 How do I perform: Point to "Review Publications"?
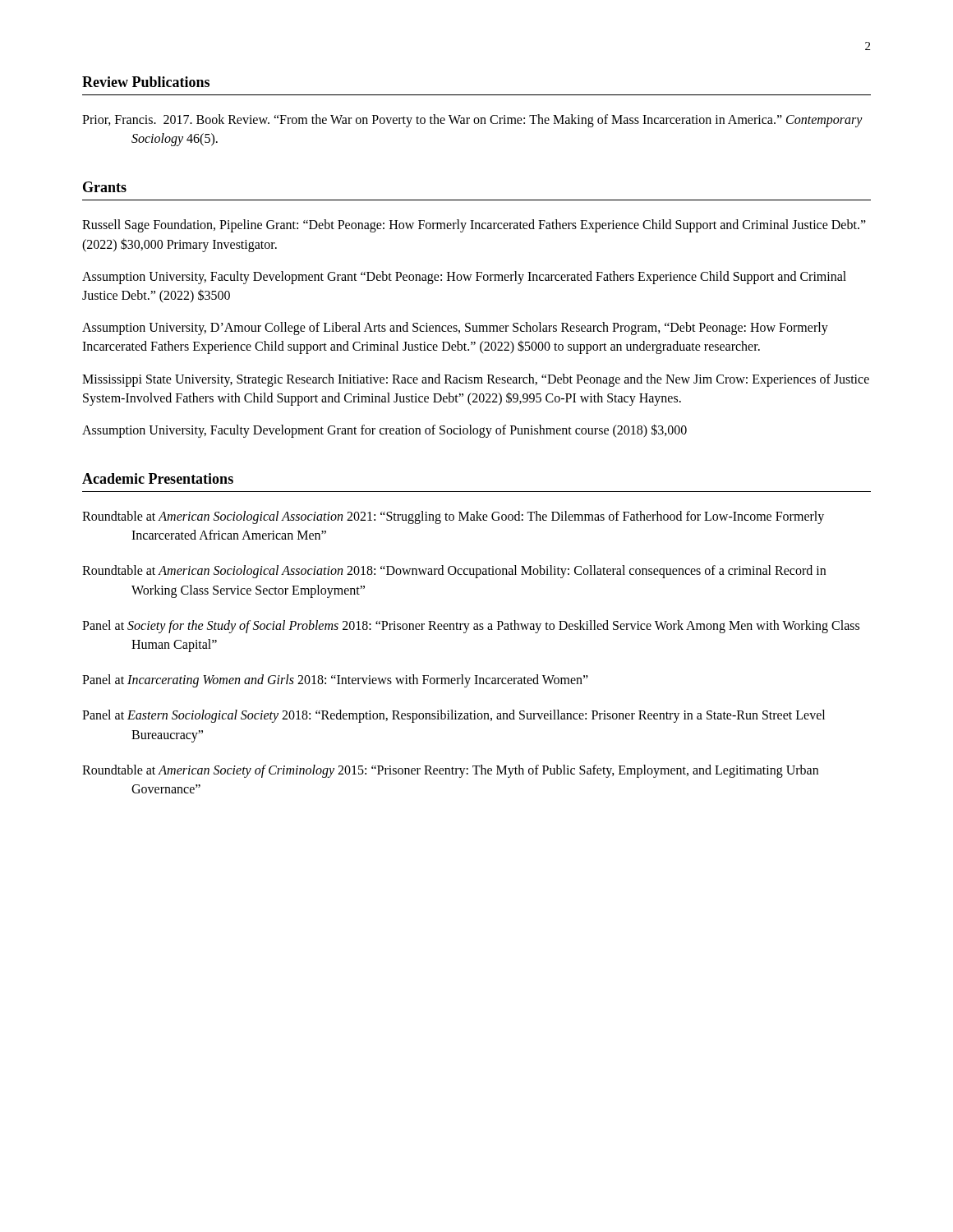click(x=476, y=85)
